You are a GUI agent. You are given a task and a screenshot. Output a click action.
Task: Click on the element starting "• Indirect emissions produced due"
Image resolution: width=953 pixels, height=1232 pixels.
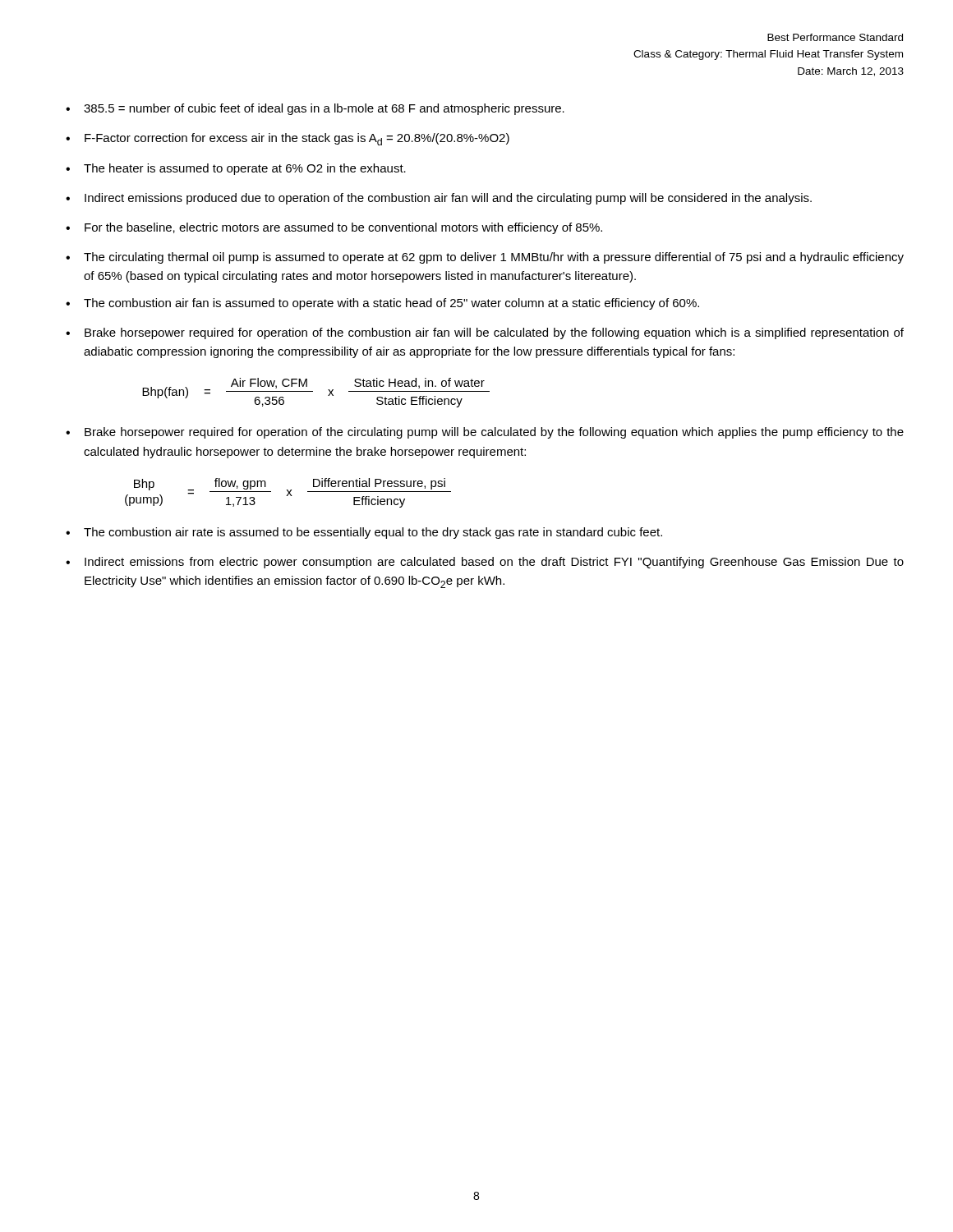tap(485, 199)
